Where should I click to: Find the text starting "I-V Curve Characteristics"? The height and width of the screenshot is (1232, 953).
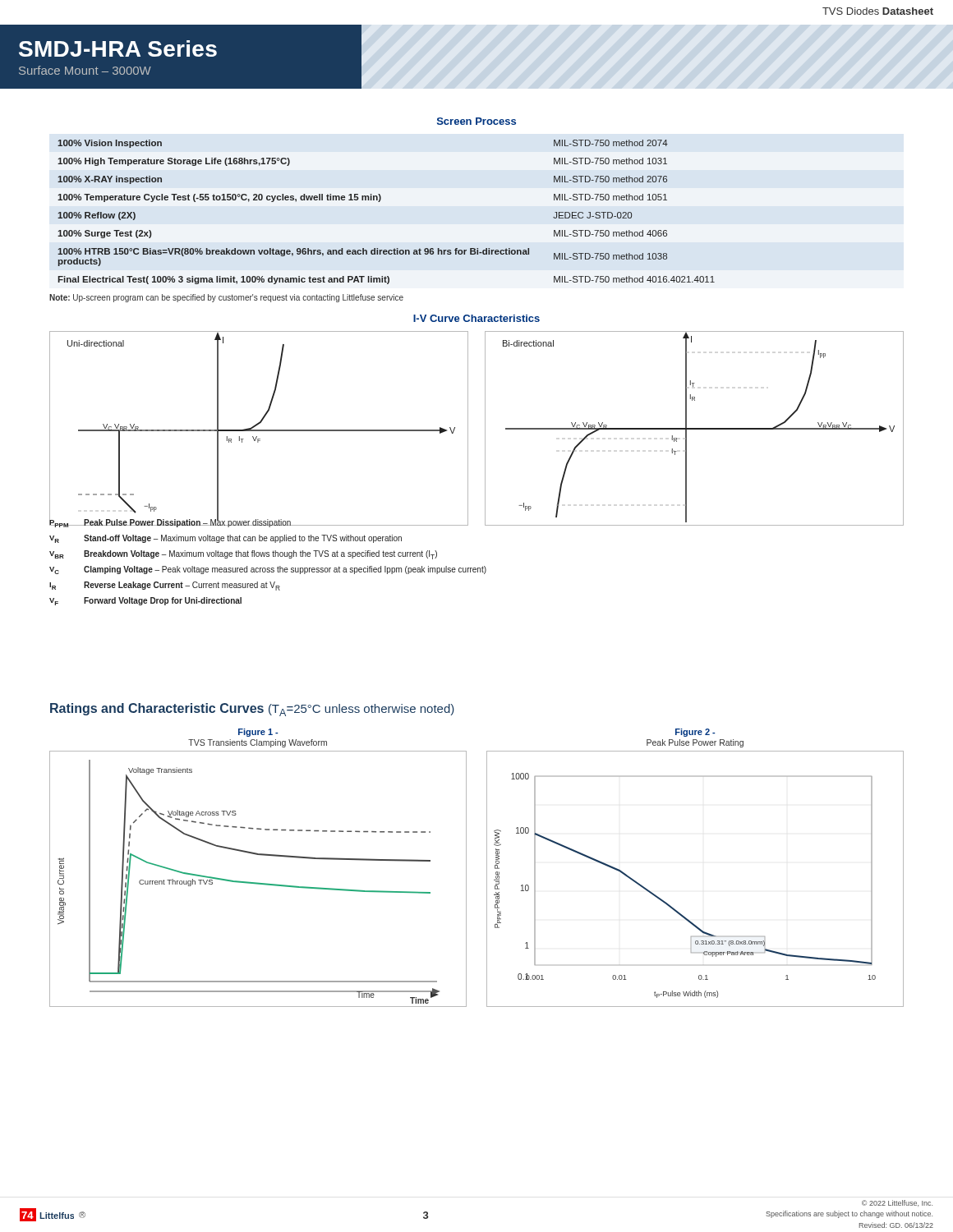coord(476,318)
